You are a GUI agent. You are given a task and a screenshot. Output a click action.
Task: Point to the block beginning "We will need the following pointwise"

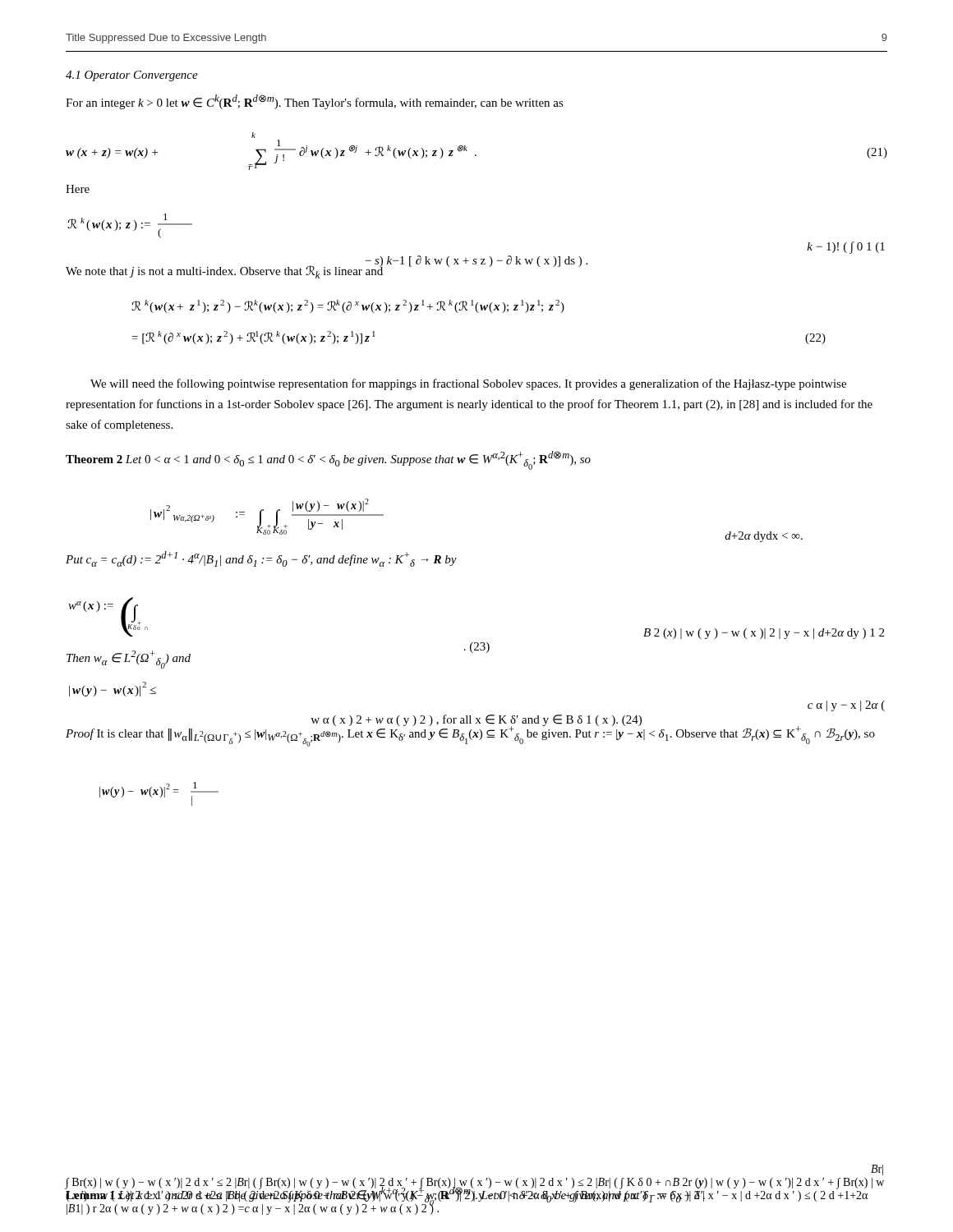coord(469,404)
